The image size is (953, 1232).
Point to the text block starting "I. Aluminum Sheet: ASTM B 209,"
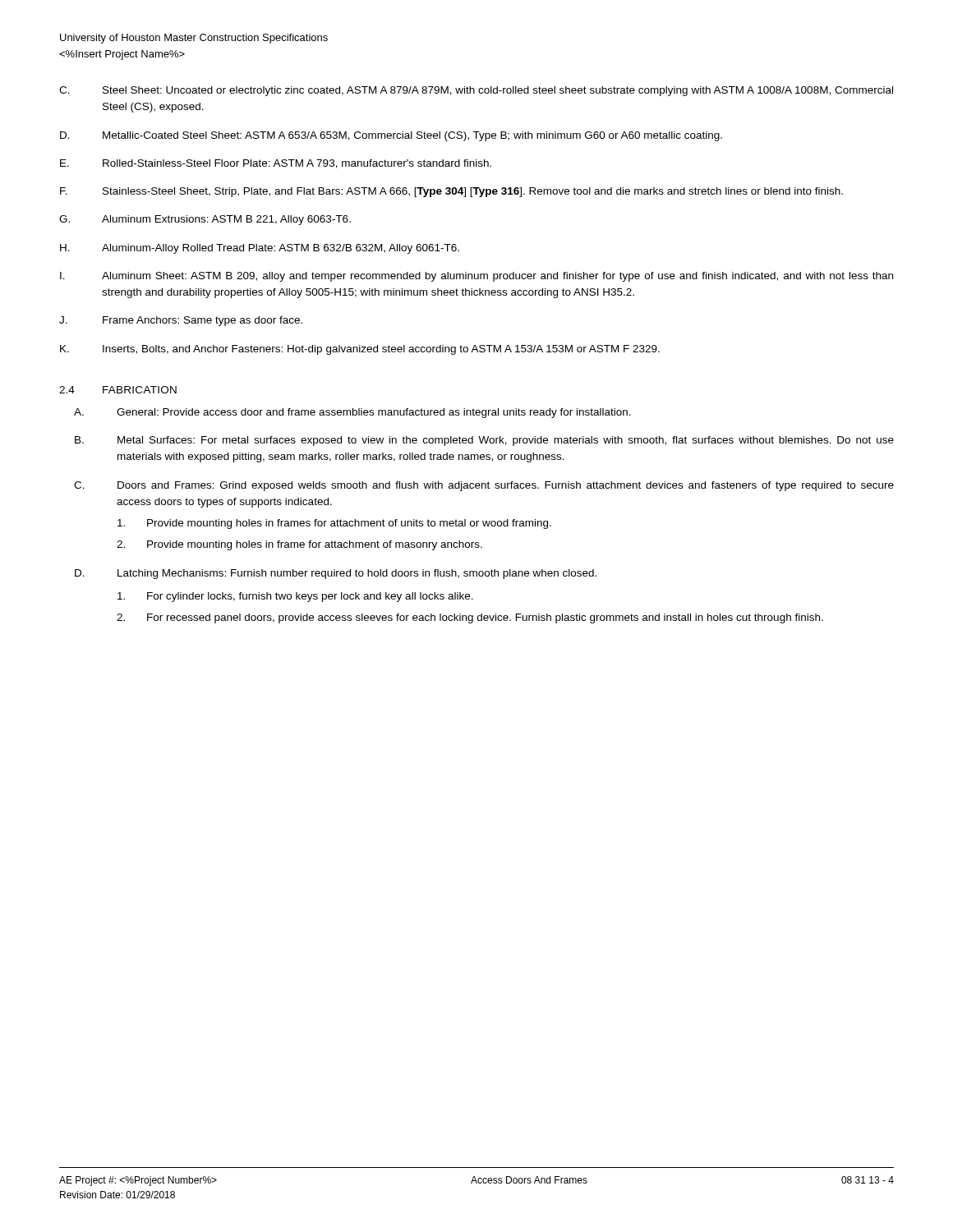[x=476, y=284]
